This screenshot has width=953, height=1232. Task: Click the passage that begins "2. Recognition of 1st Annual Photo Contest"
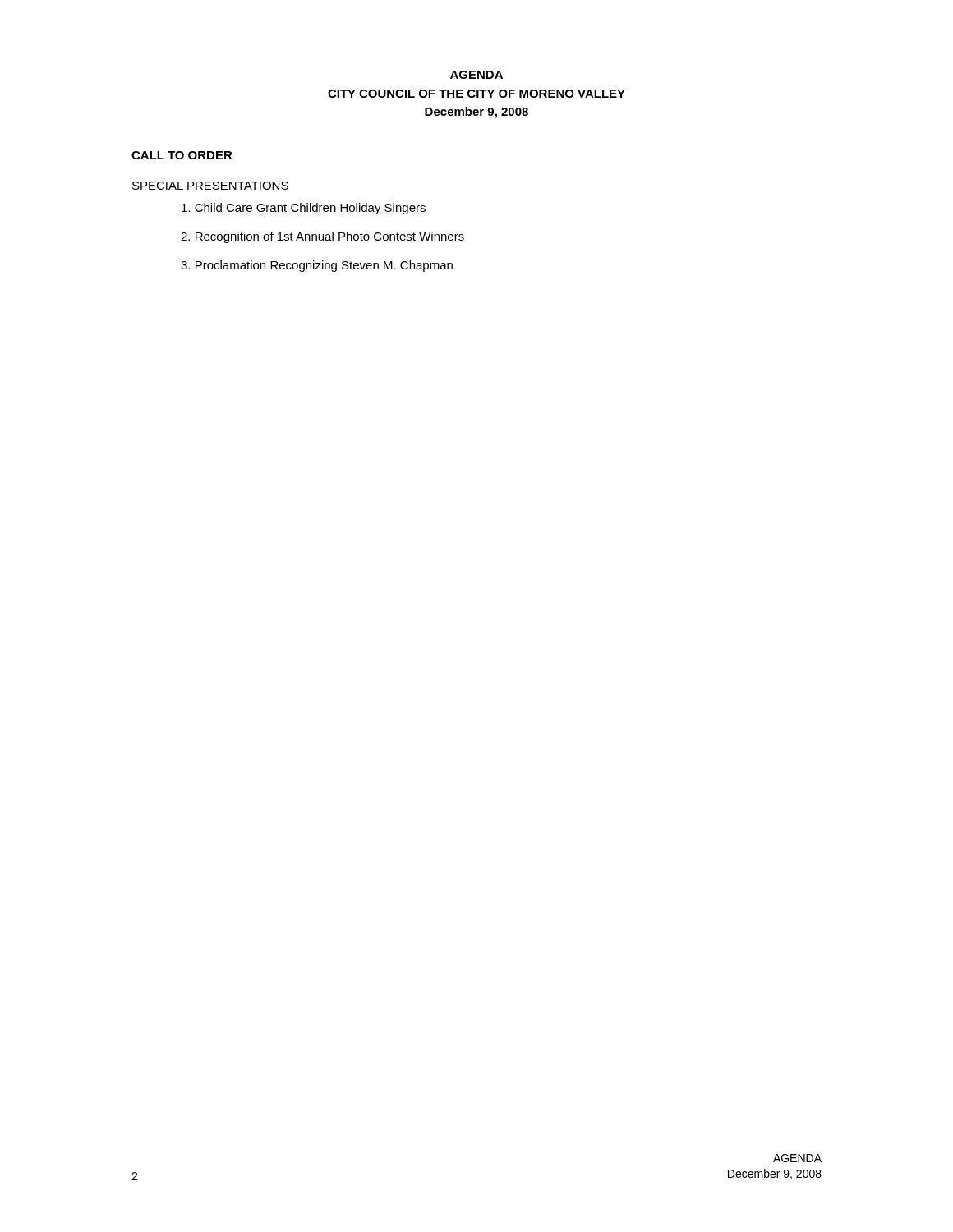(323, 236)
